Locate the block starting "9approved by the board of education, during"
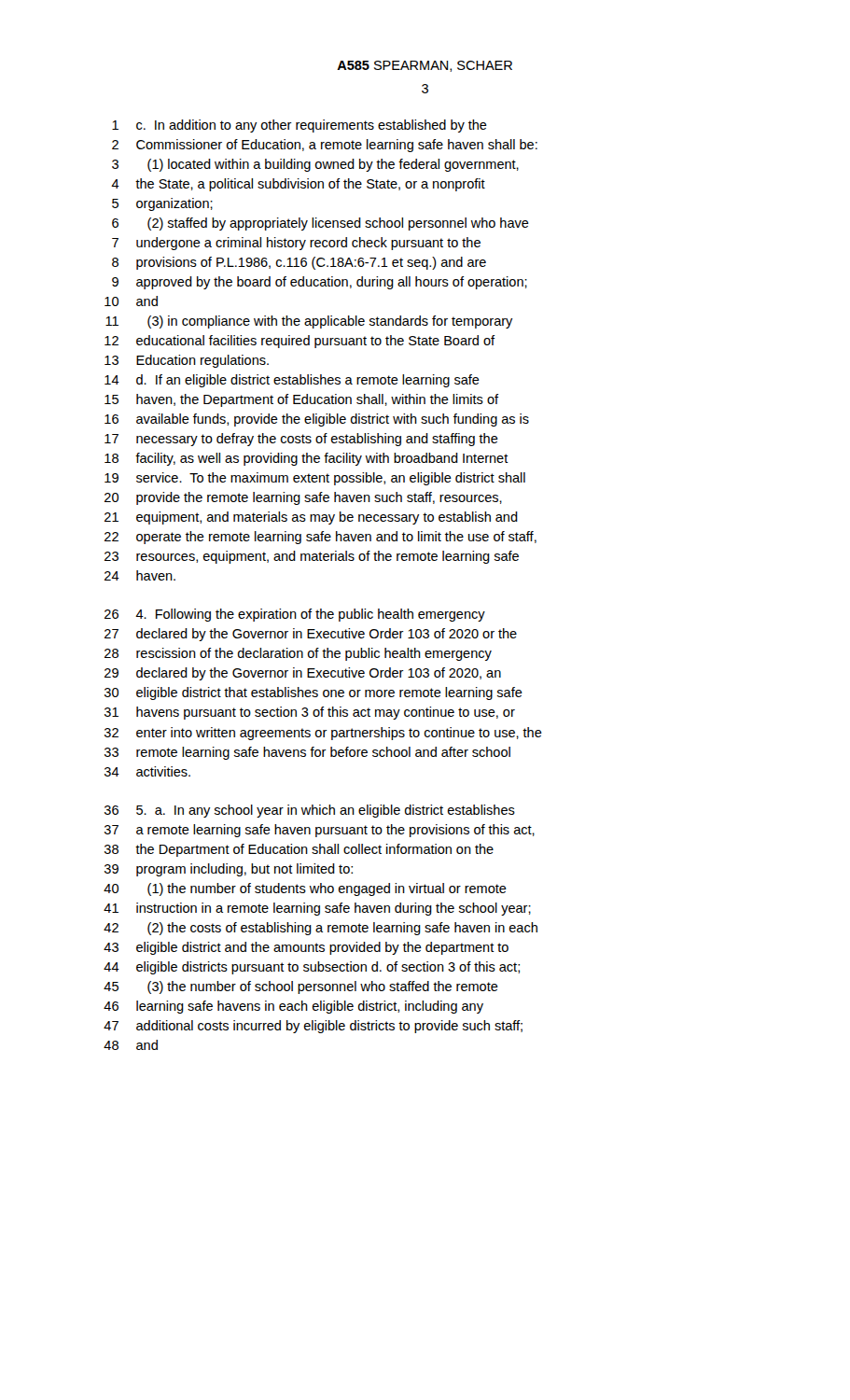The width and height of the screenshot is (850, 1400). point(453,283)
